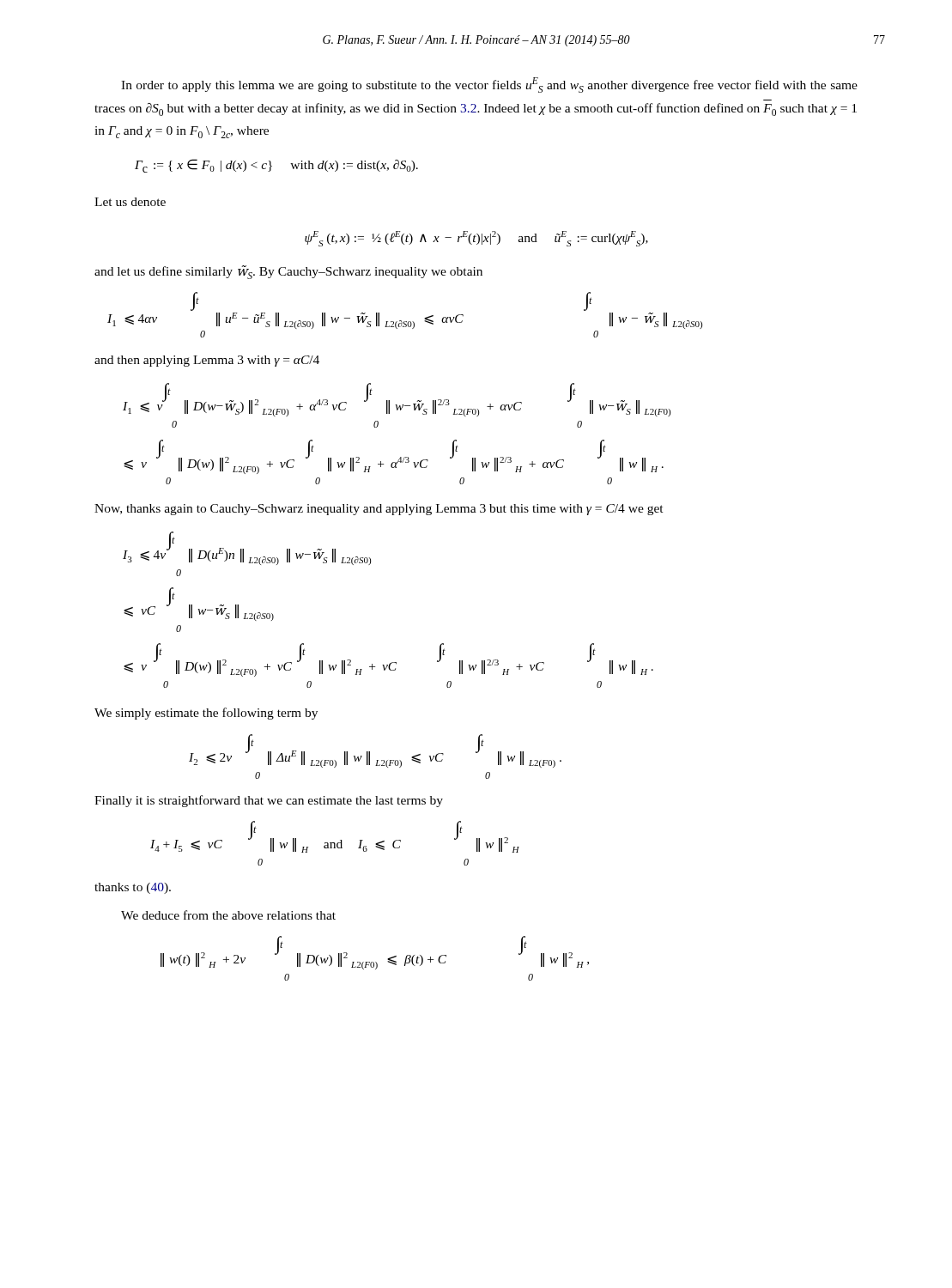The image size is (952, 1288).
Task: Where is the passage that starts "and then applying Lemma 3"?
Action: (207, 361)
